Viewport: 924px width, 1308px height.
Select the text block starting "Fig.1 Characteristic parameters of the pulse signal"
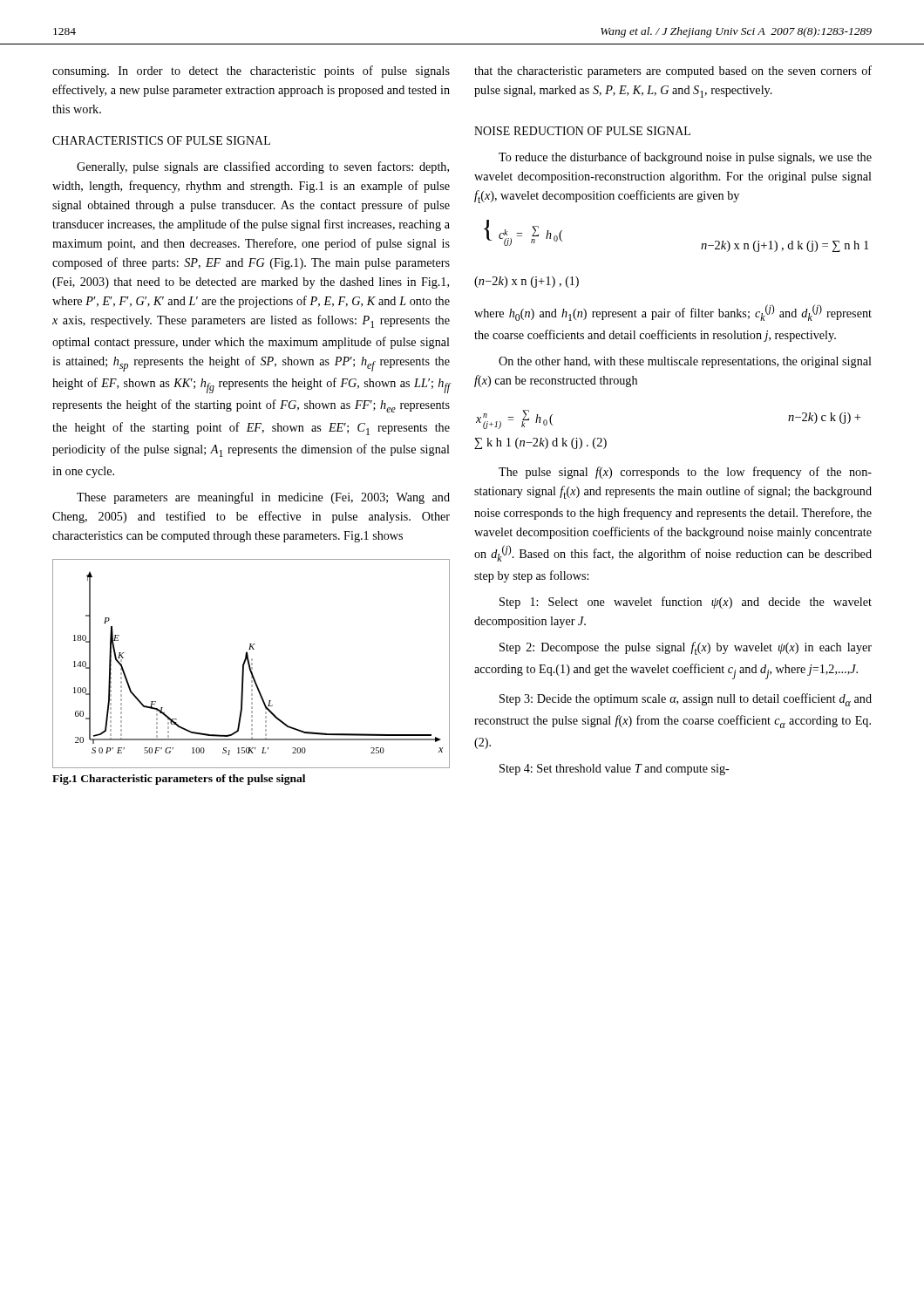pyautogui.click(x=179, y=778)
